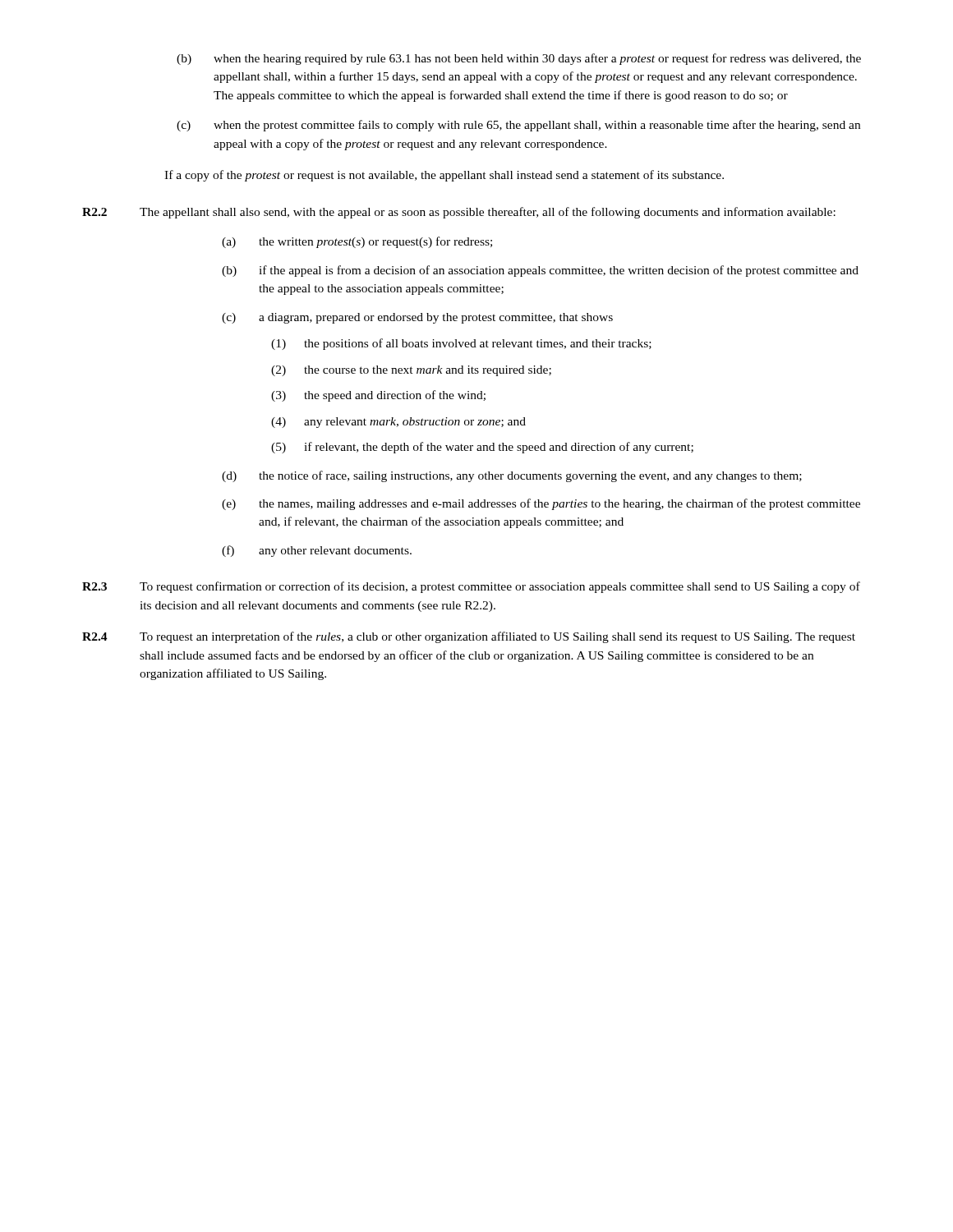Point to the block beginning "(1) the positions of"
Viewport: 953px width, 1232px height.
coord(571,344)
